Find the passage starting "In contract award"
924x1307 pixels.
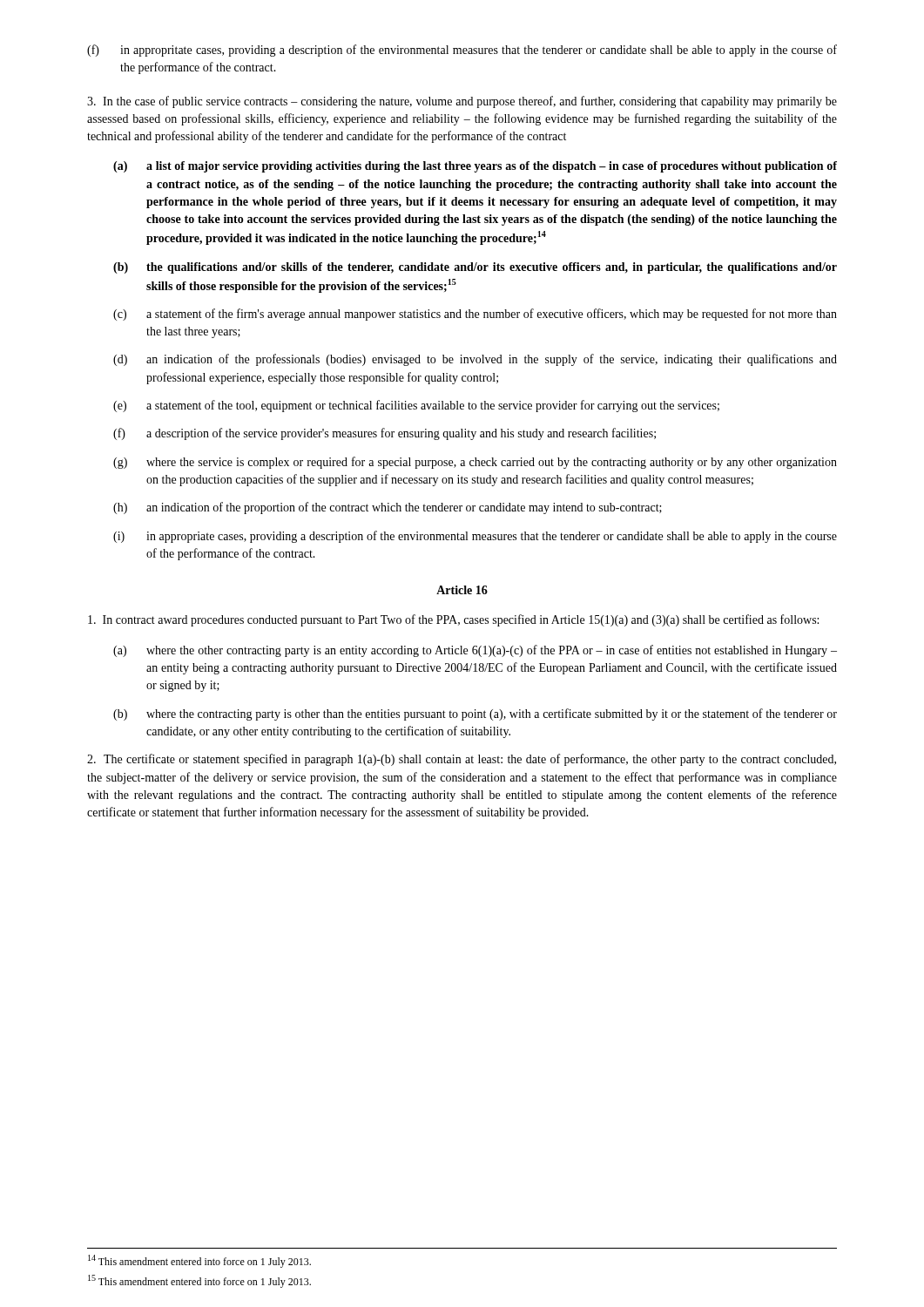(x=454, y=620)
